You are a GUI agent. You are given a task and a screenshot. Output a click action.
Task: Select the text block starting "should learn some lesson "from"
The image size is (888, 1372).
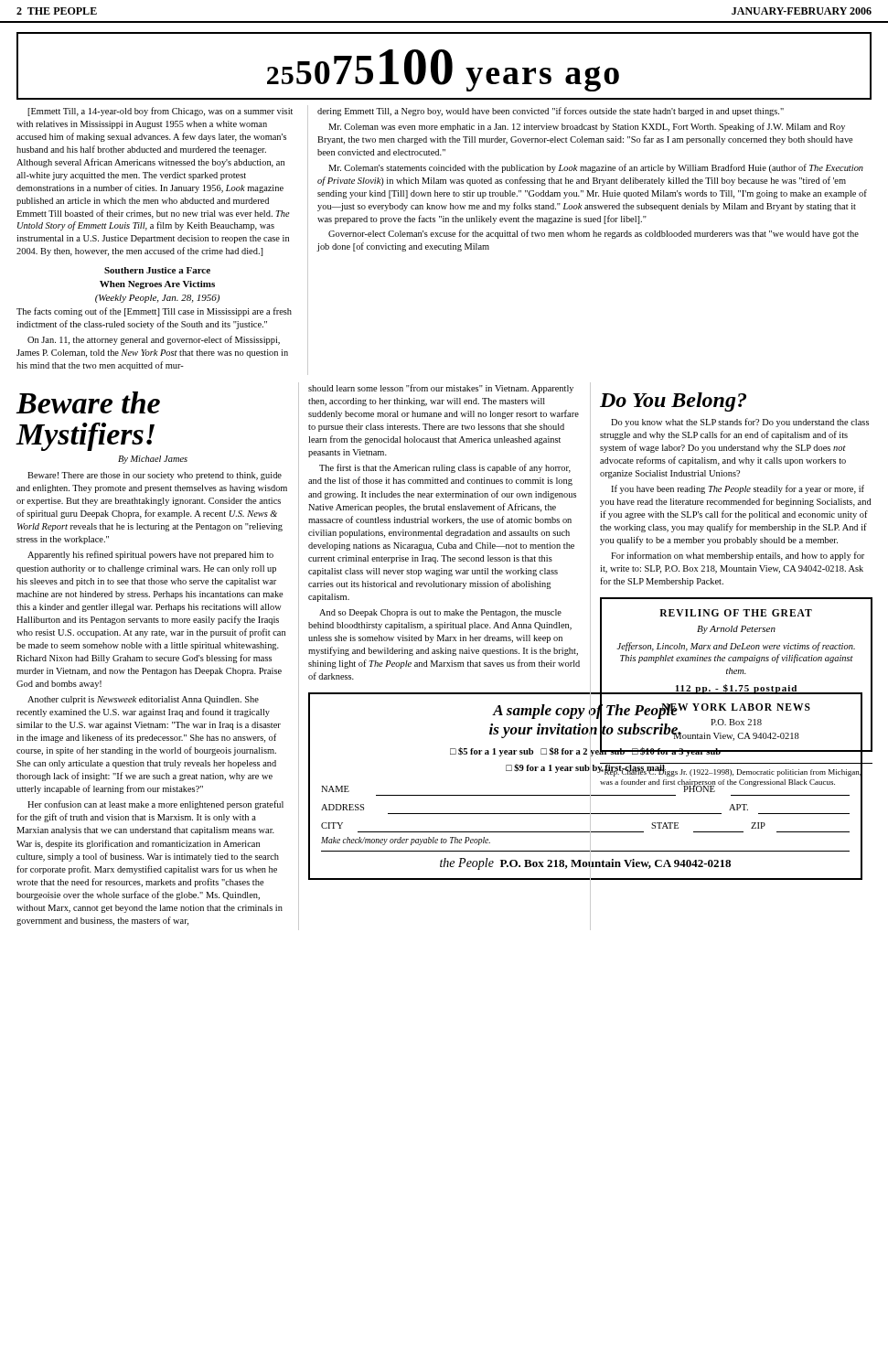point(444,533)
